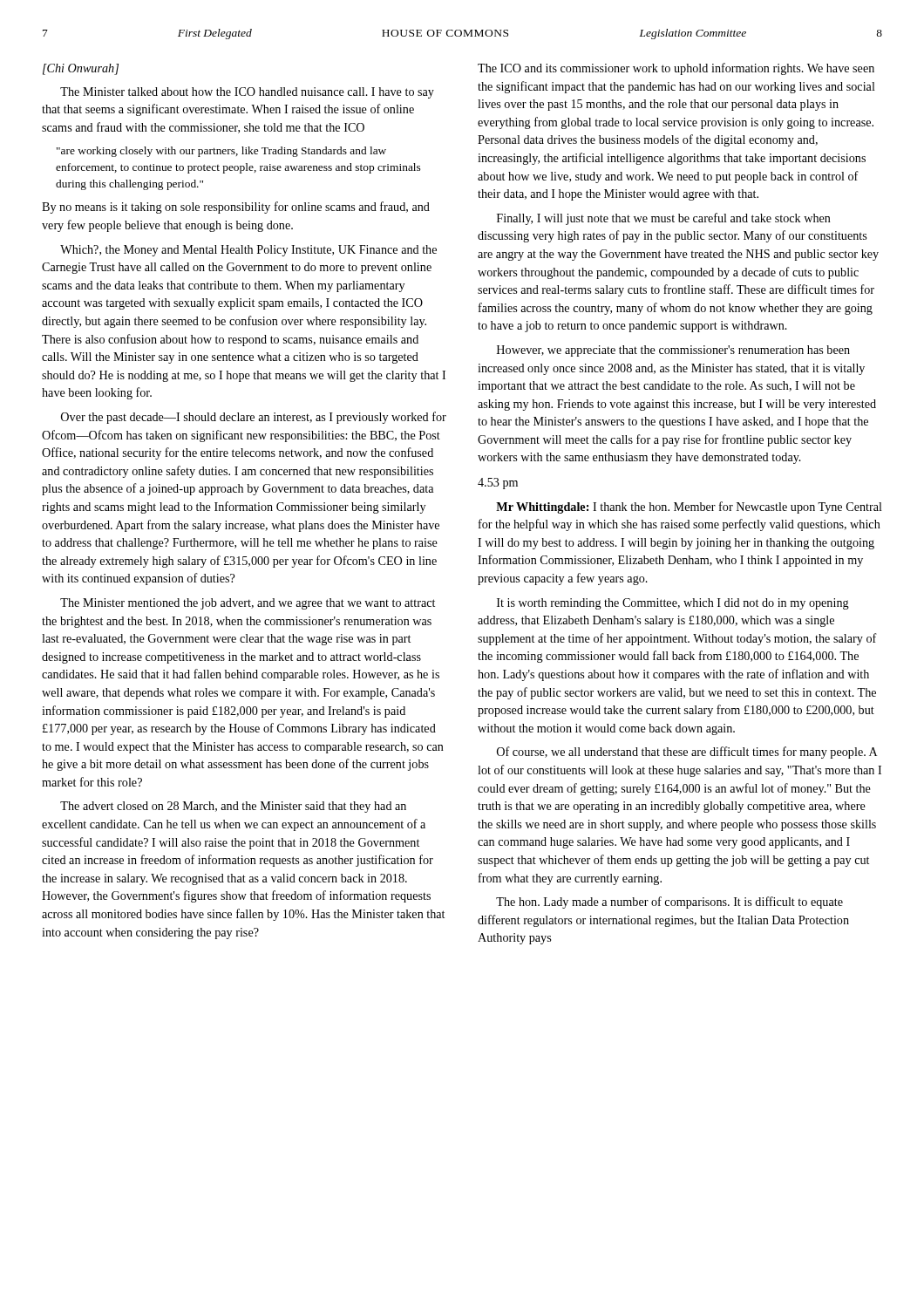Screen dimensions: 1308x924
Task: Locate the text block containing "The Minister talked about how"
Action: coord(244,158)
